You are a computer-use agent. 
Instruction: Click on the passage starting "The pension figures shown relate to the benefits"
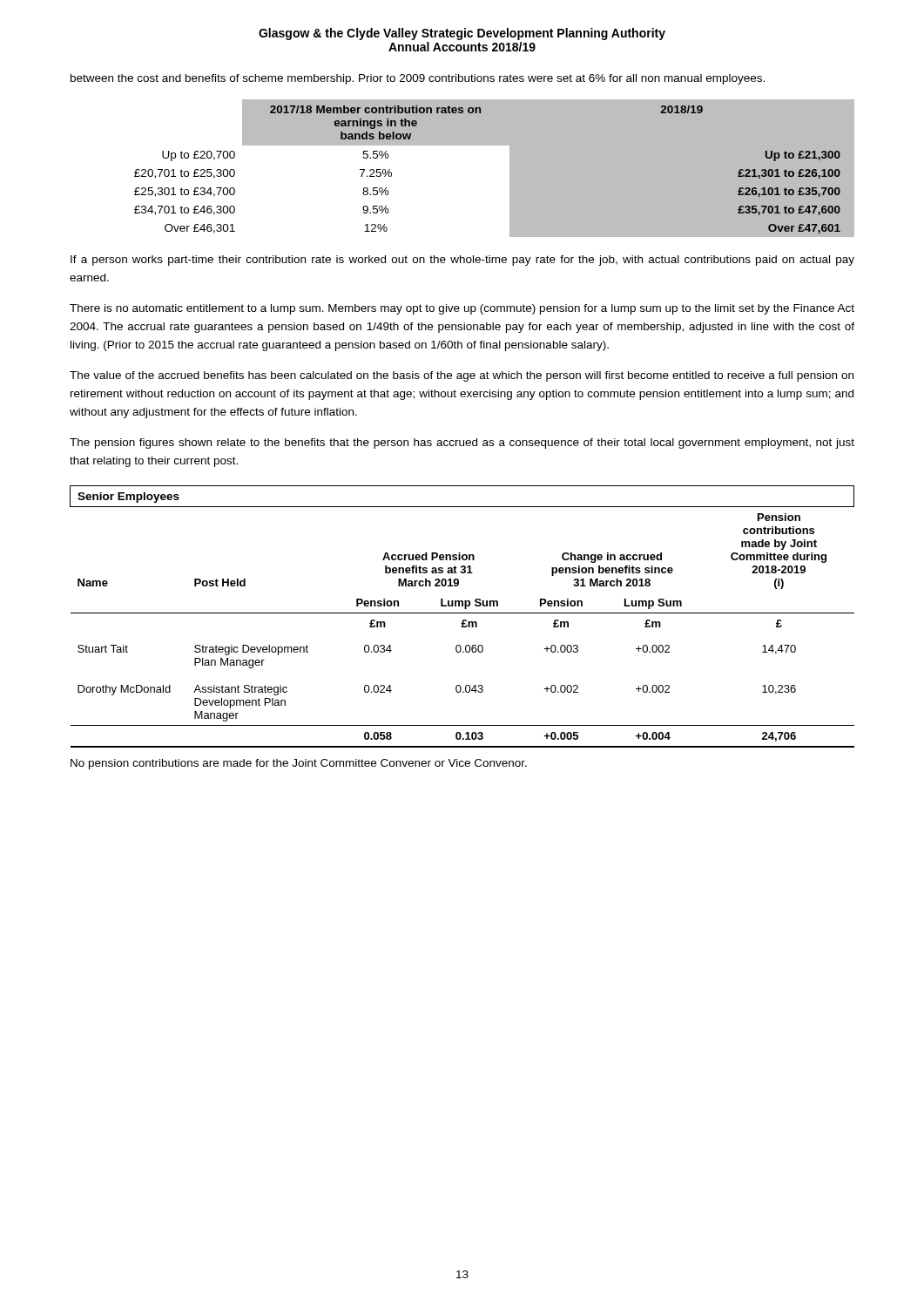coord(462,451)
